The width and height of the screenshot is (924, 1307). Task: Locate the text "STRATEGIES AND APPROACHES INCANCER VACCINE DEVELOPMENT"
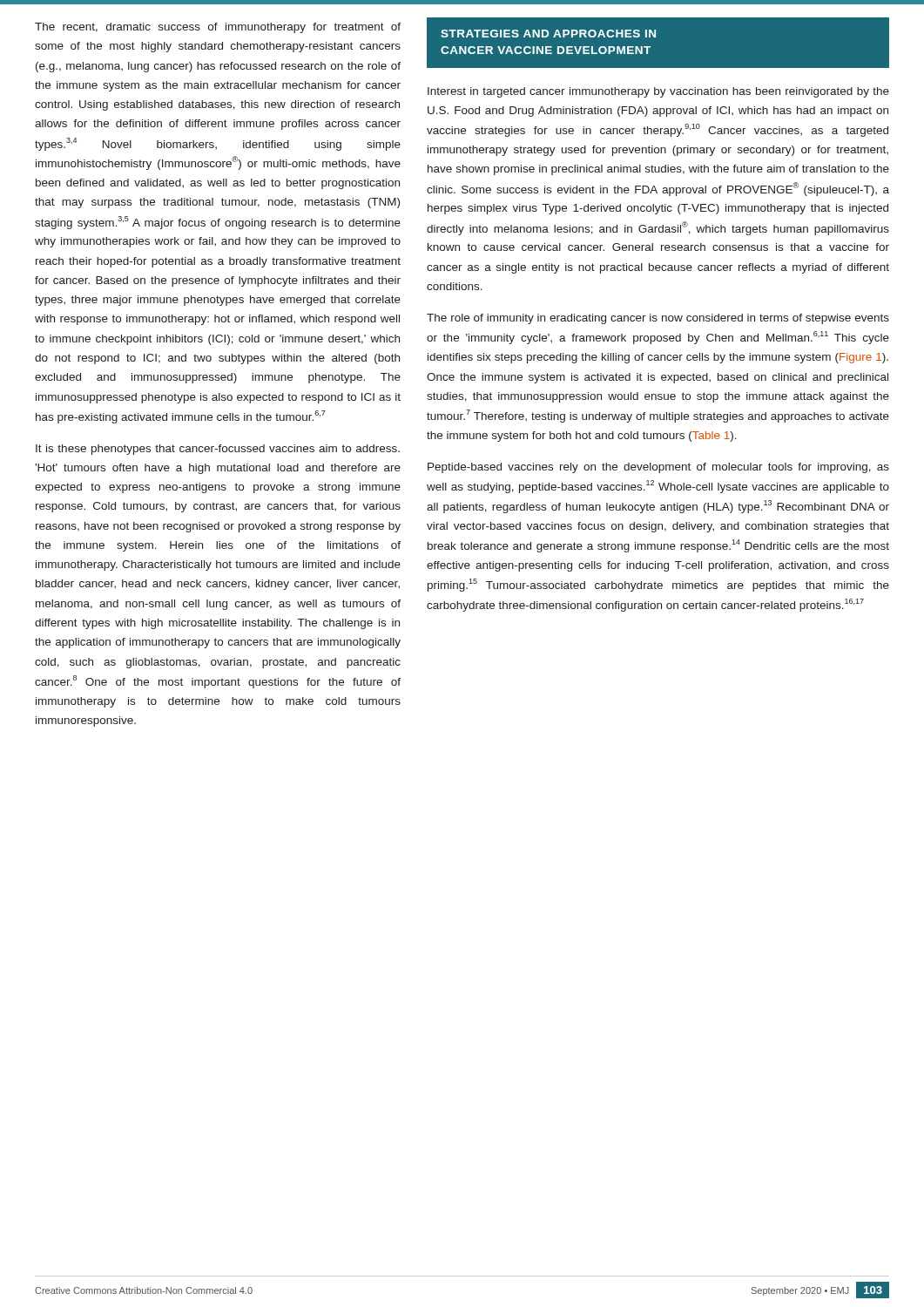[x=658, y=43]
